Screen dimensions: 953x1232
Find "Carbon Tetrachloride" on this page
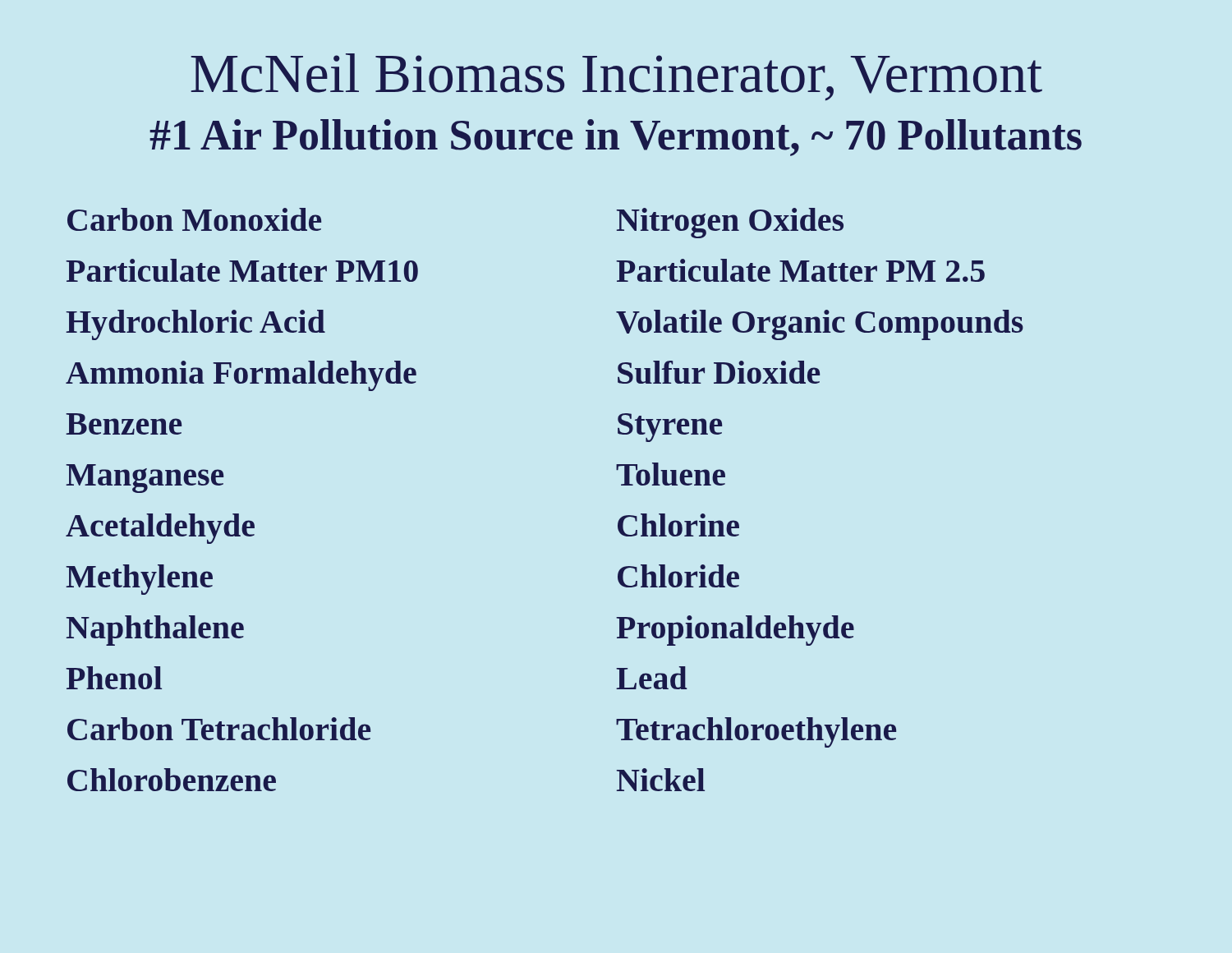coord(219,729)
